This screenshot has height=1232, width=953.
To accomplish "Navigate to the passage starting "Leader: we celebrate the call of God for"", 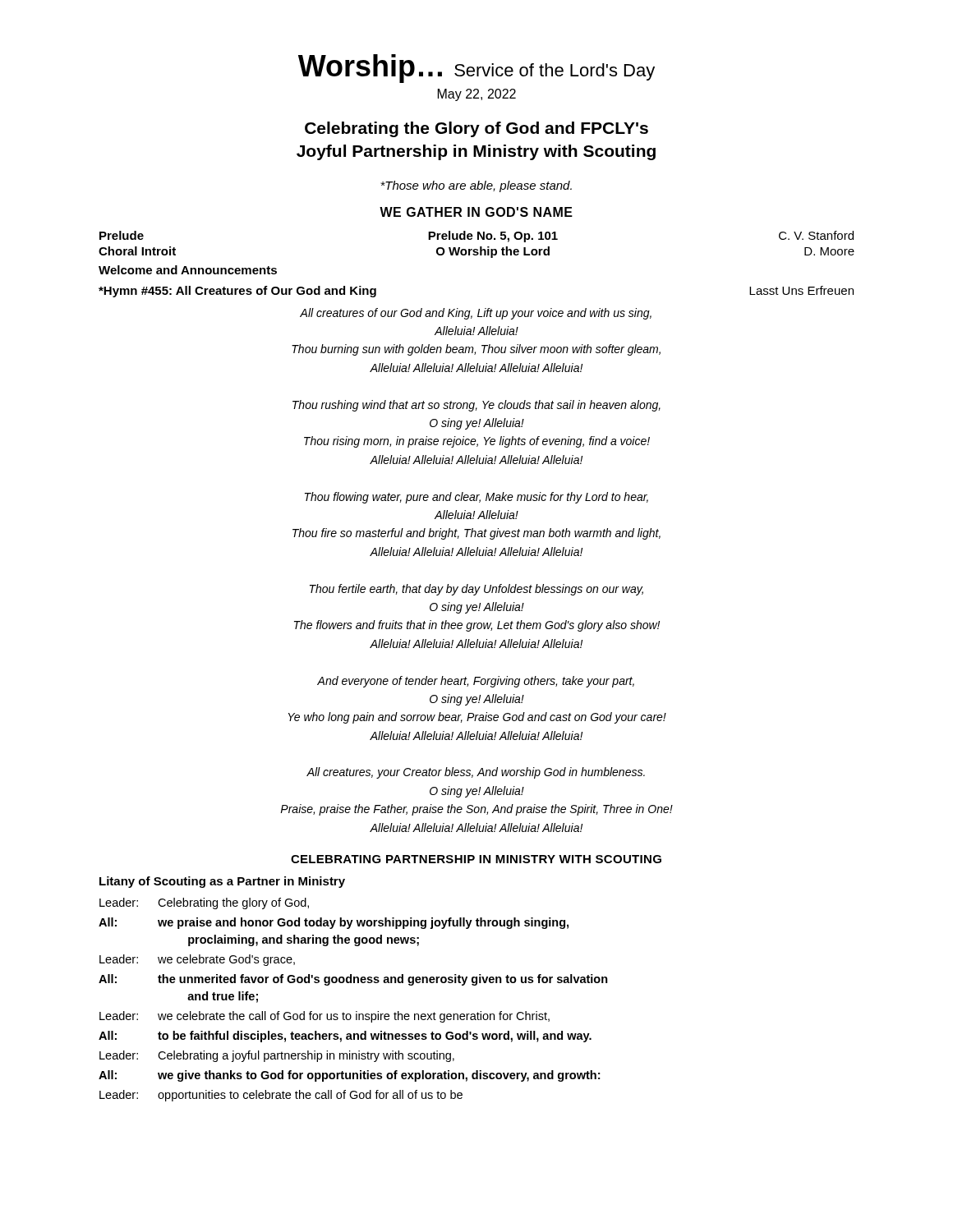I will (x=476, y=1017).
